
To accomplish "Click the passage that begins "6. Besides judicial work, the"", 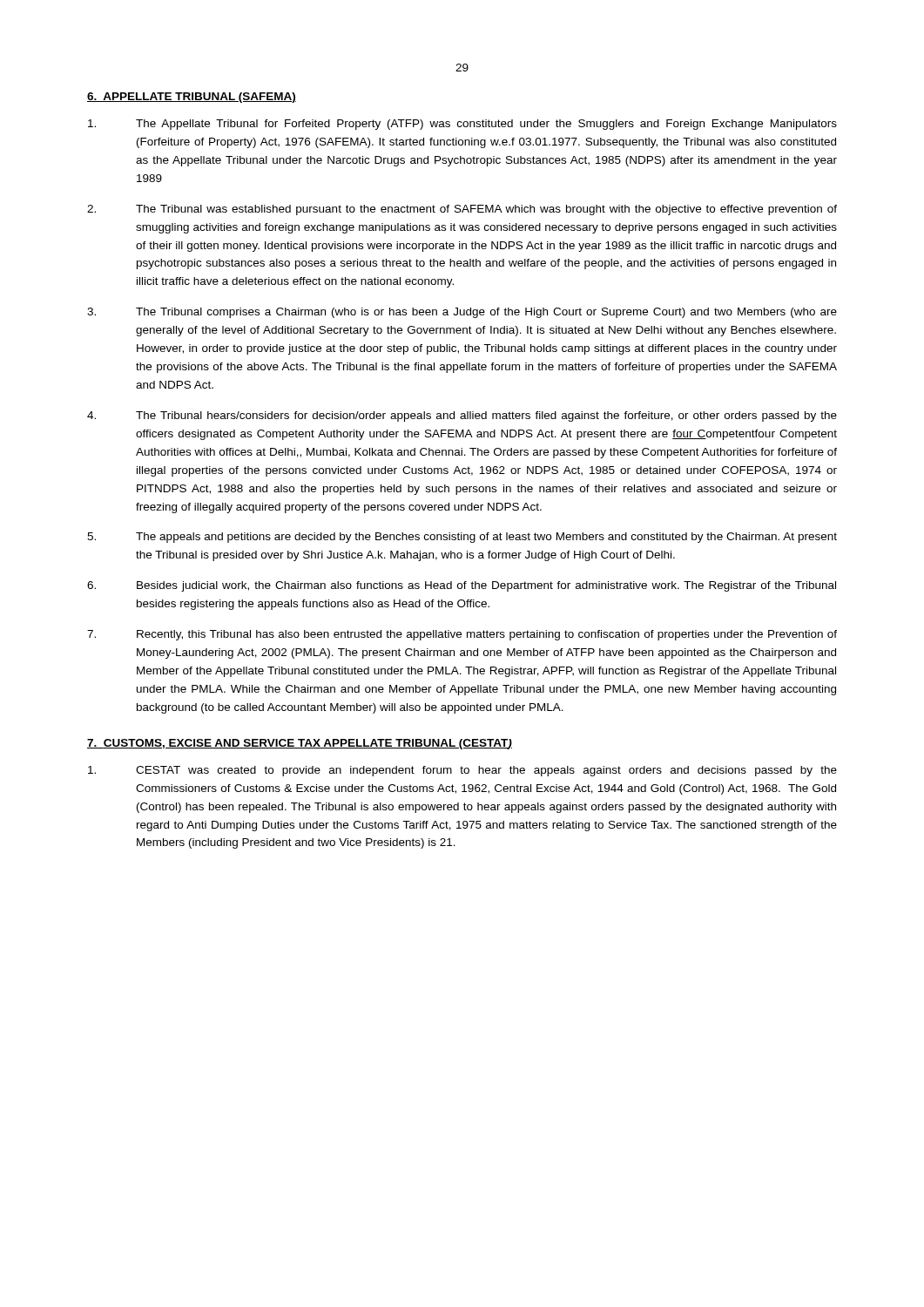I will [462, 595].
